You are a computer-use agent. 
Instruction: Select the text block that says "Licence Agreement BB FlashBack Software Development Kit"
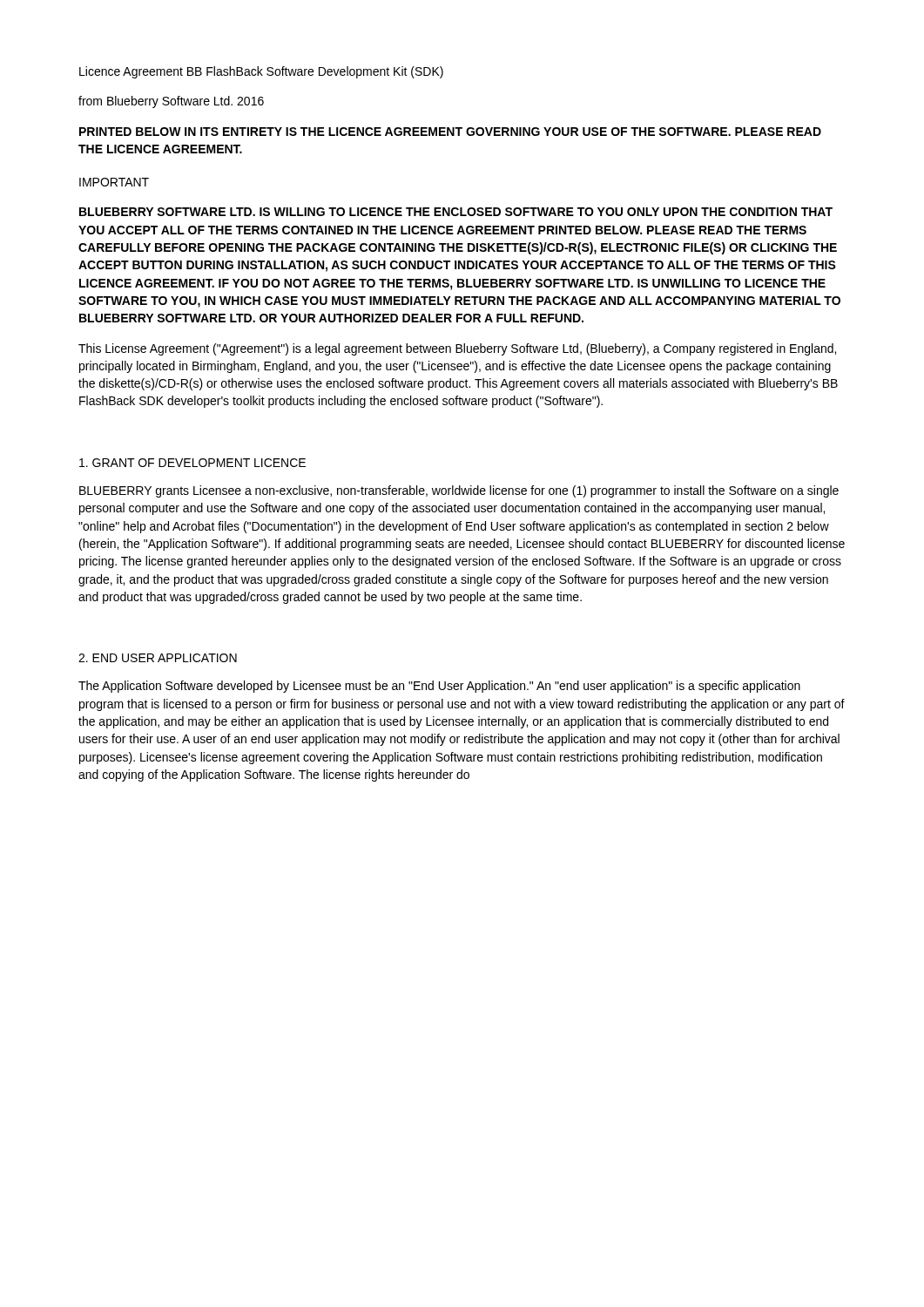click(x=261, y=71)
